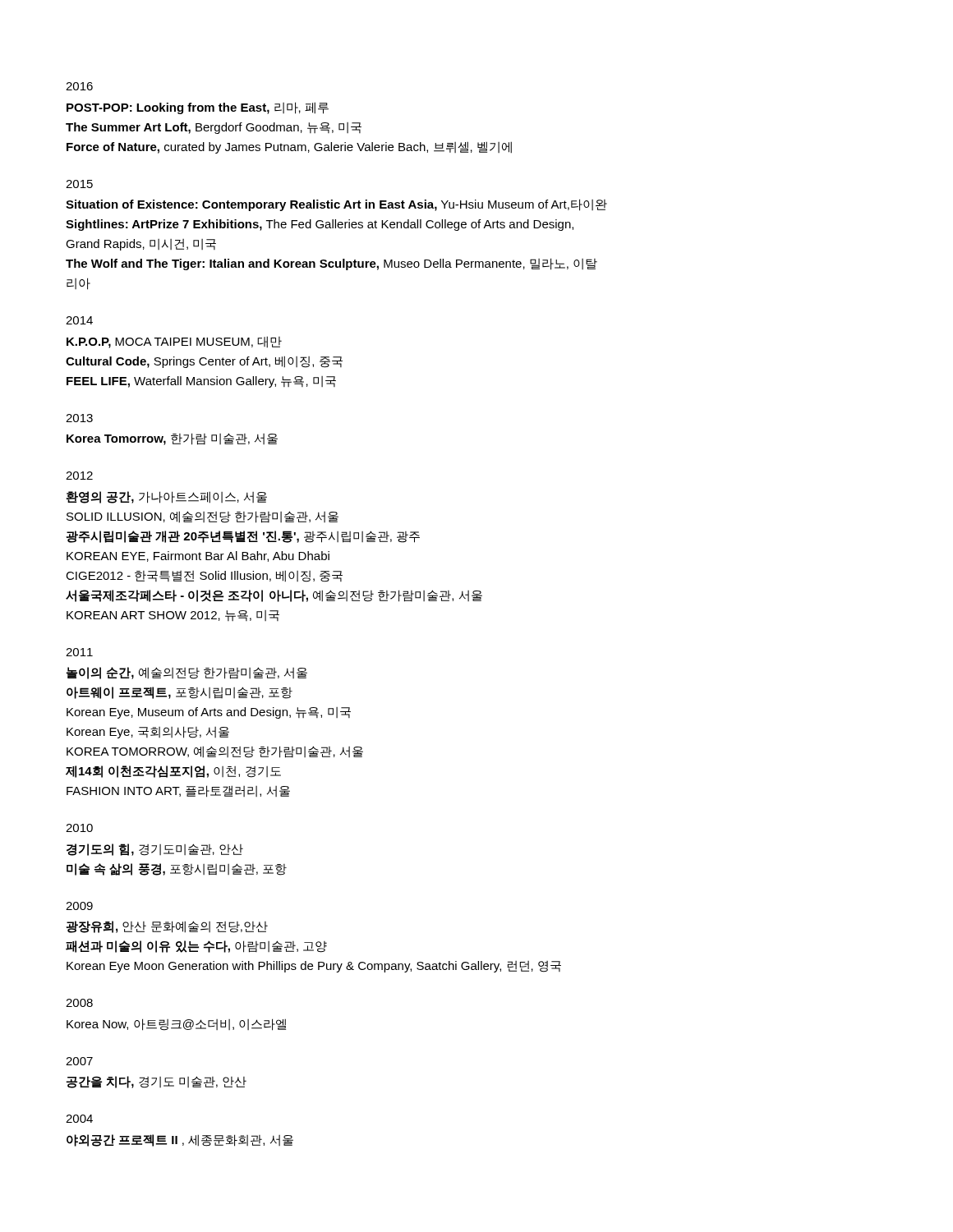Select the passage starting "2016 POST-POP: Looking"
953x1232 pixels.
79,86
